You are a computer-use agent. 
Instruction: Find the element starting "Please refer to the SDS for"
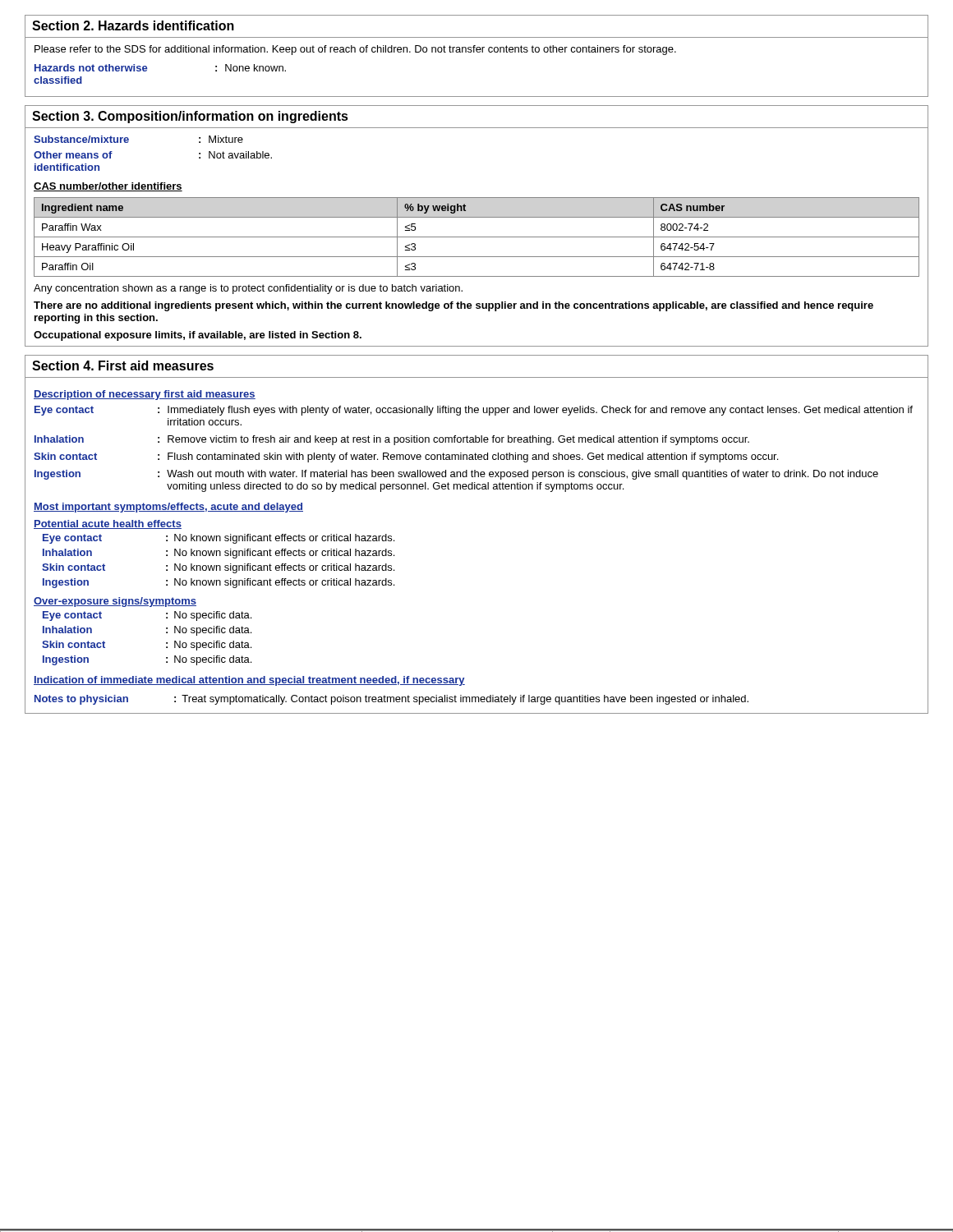pyautogui.click(x=355, y=49)
